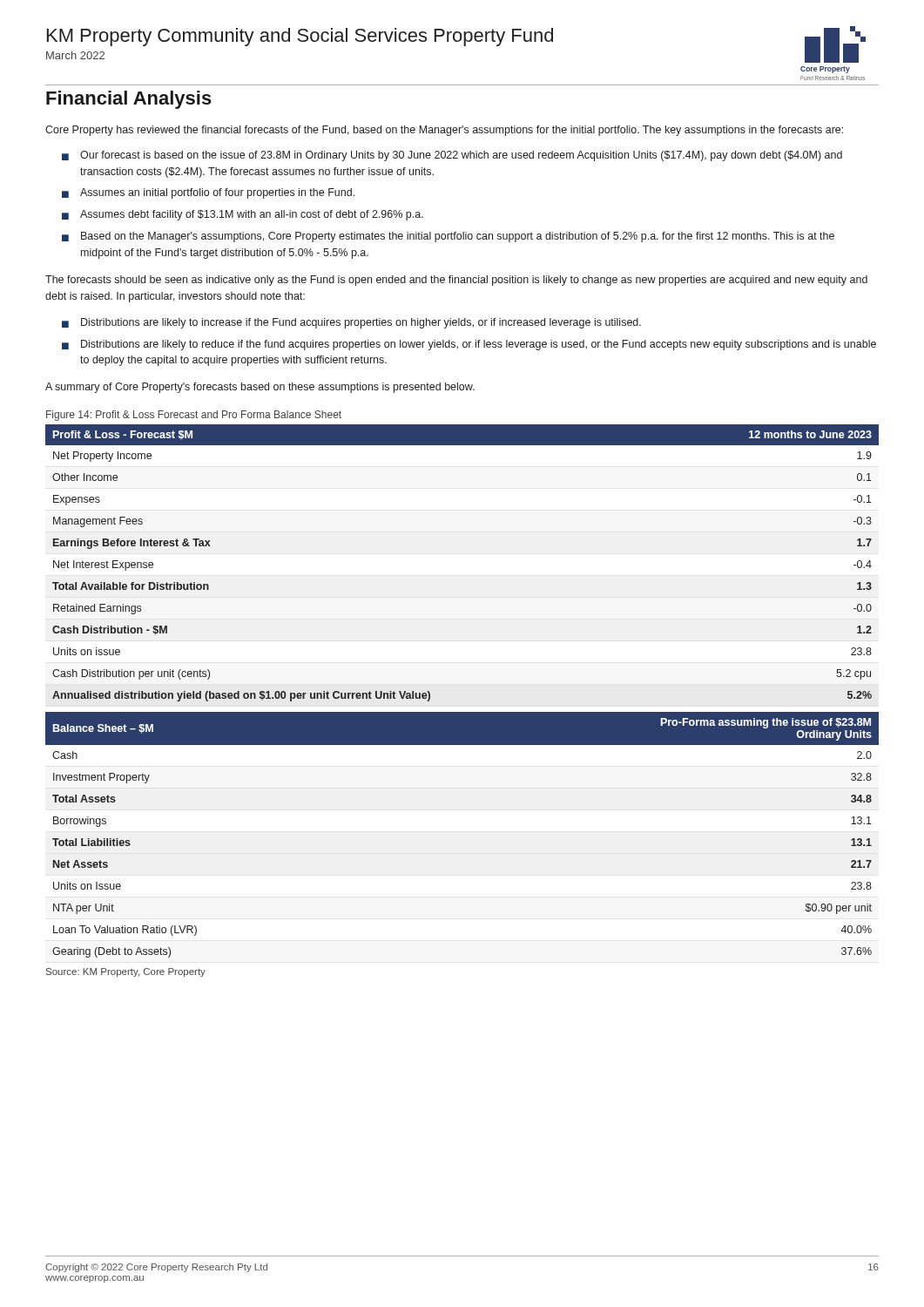Find the list item that says "■ Assumes debt facility of $13.1M"
The image size is (924, 1307).
click(x=243, y=215)
